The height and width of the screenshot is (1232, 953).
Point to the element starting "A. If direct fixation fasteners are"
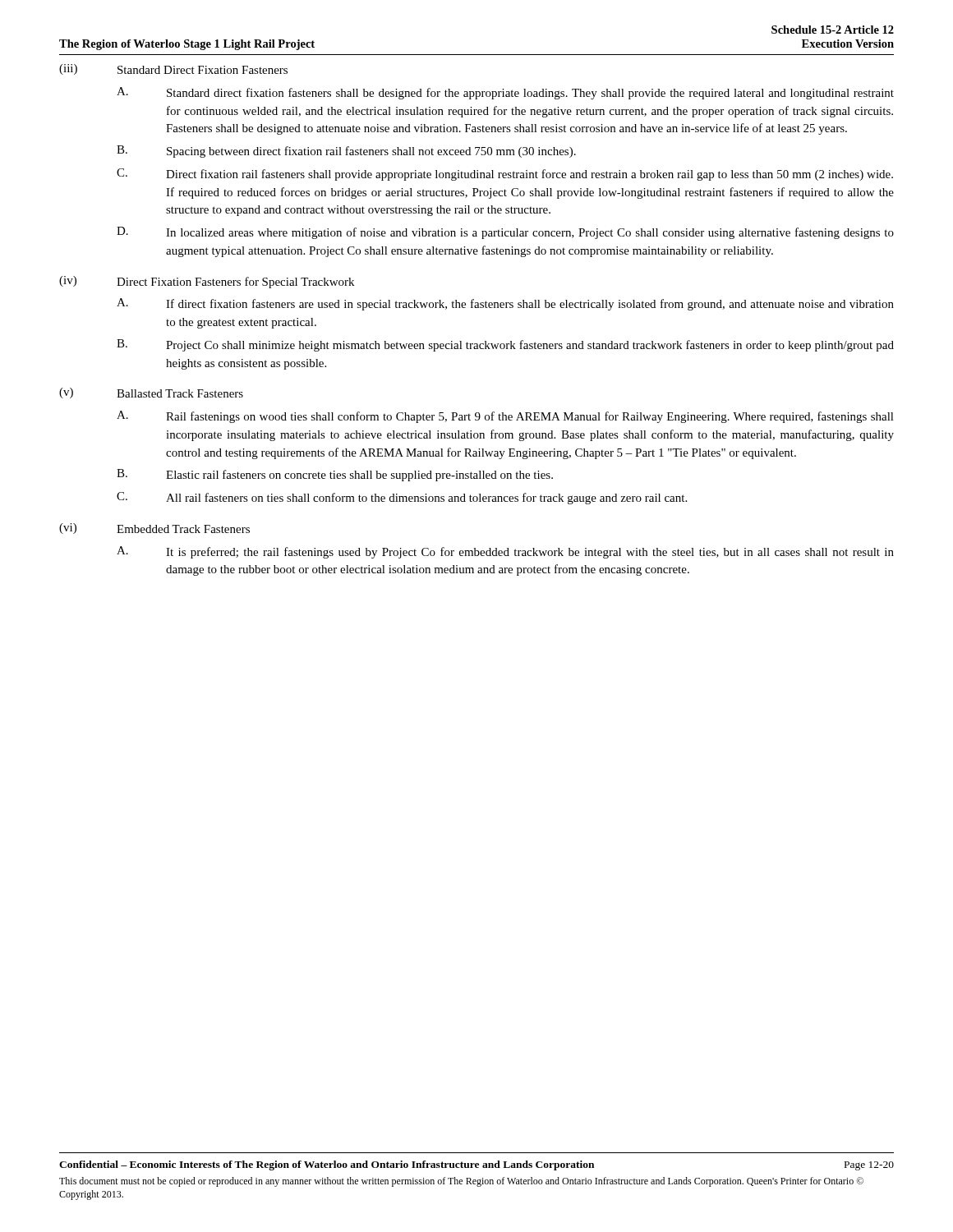(x=505, y=314)
